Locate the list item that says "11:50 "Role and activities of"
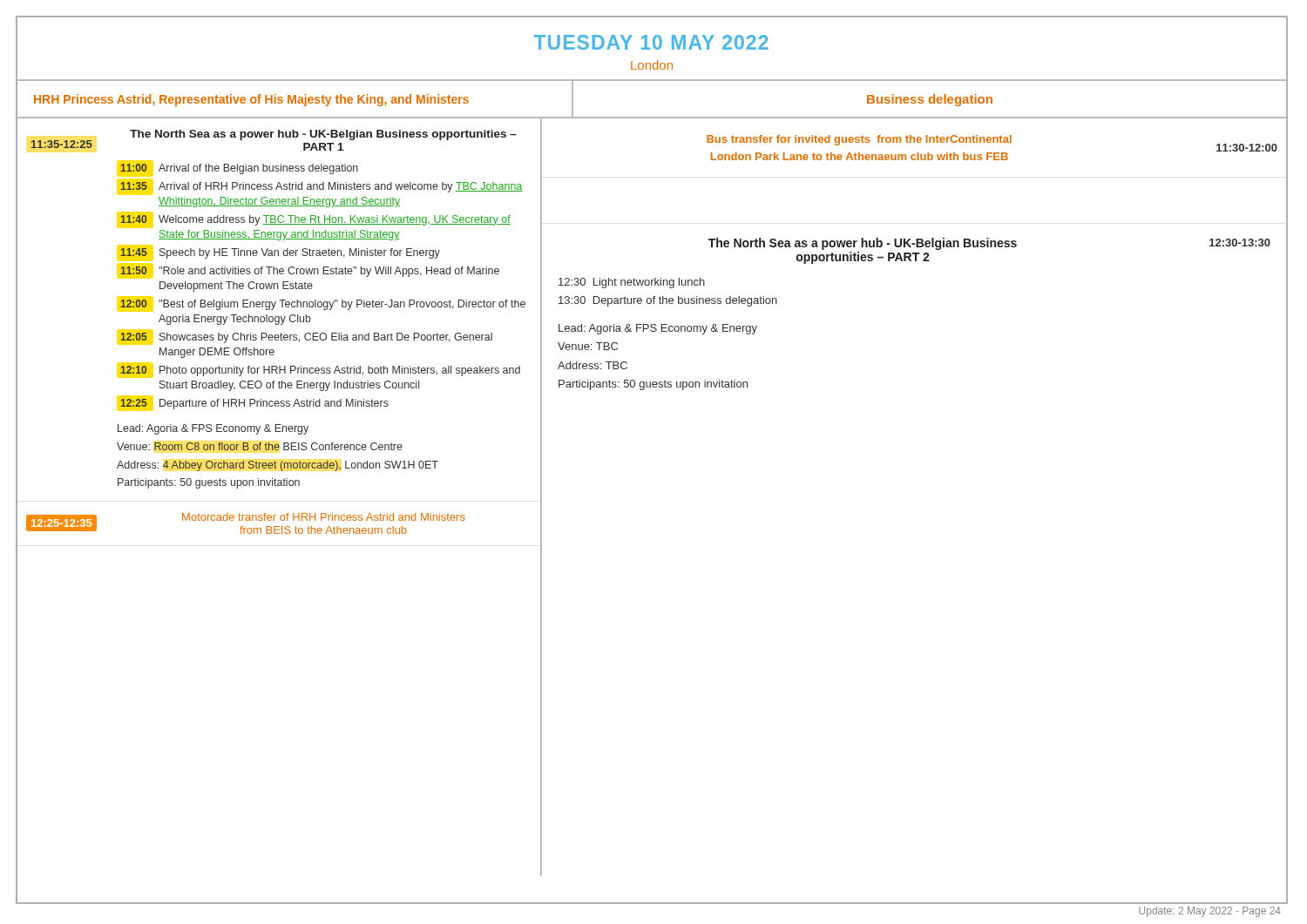This screenshot has width=1307, height=924. tap(323, 278)
